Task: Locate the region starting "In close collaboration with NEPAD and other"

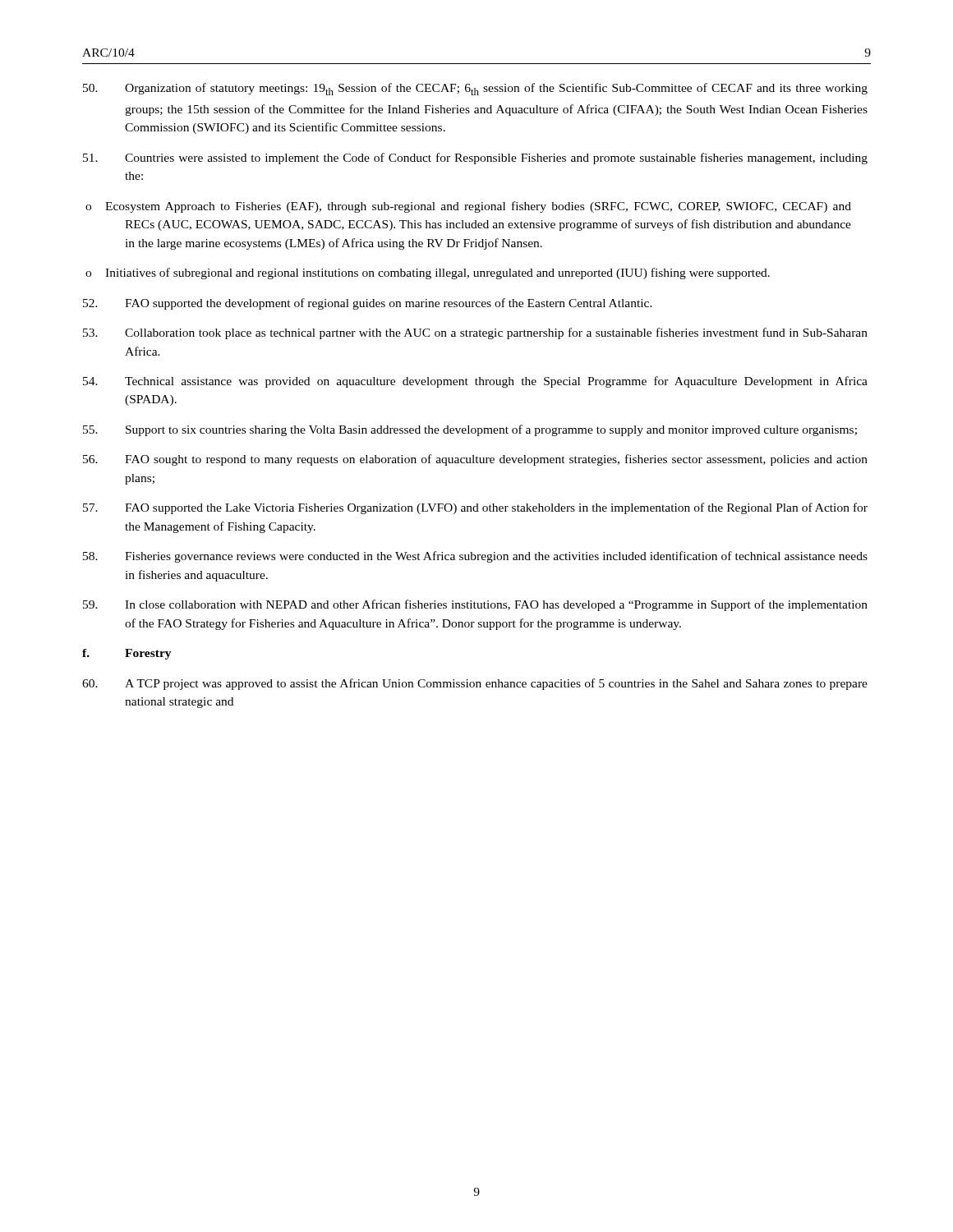Action: click(475, 614)
